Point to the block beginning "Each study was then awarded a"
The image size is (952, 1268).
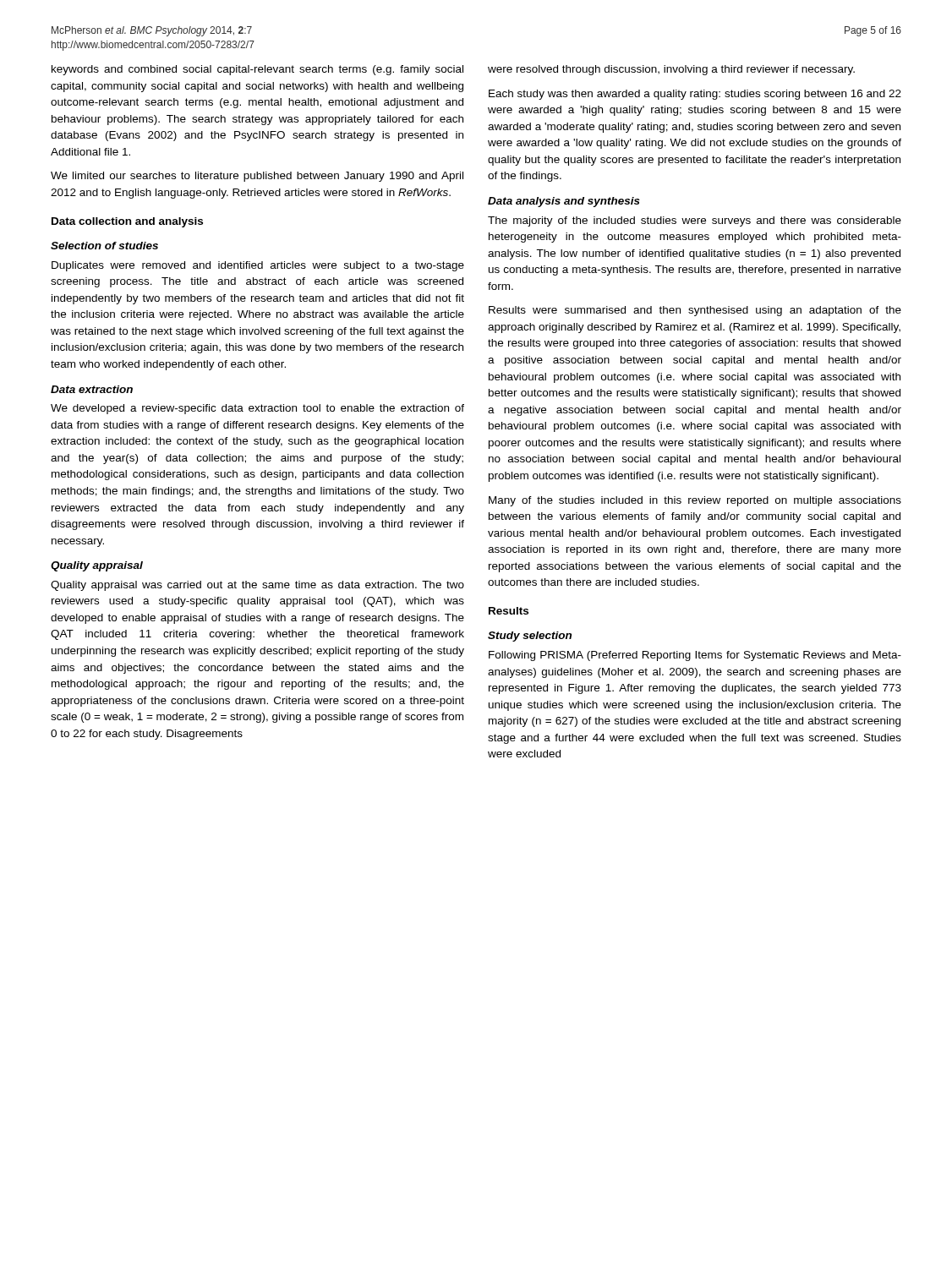point(695,134)
